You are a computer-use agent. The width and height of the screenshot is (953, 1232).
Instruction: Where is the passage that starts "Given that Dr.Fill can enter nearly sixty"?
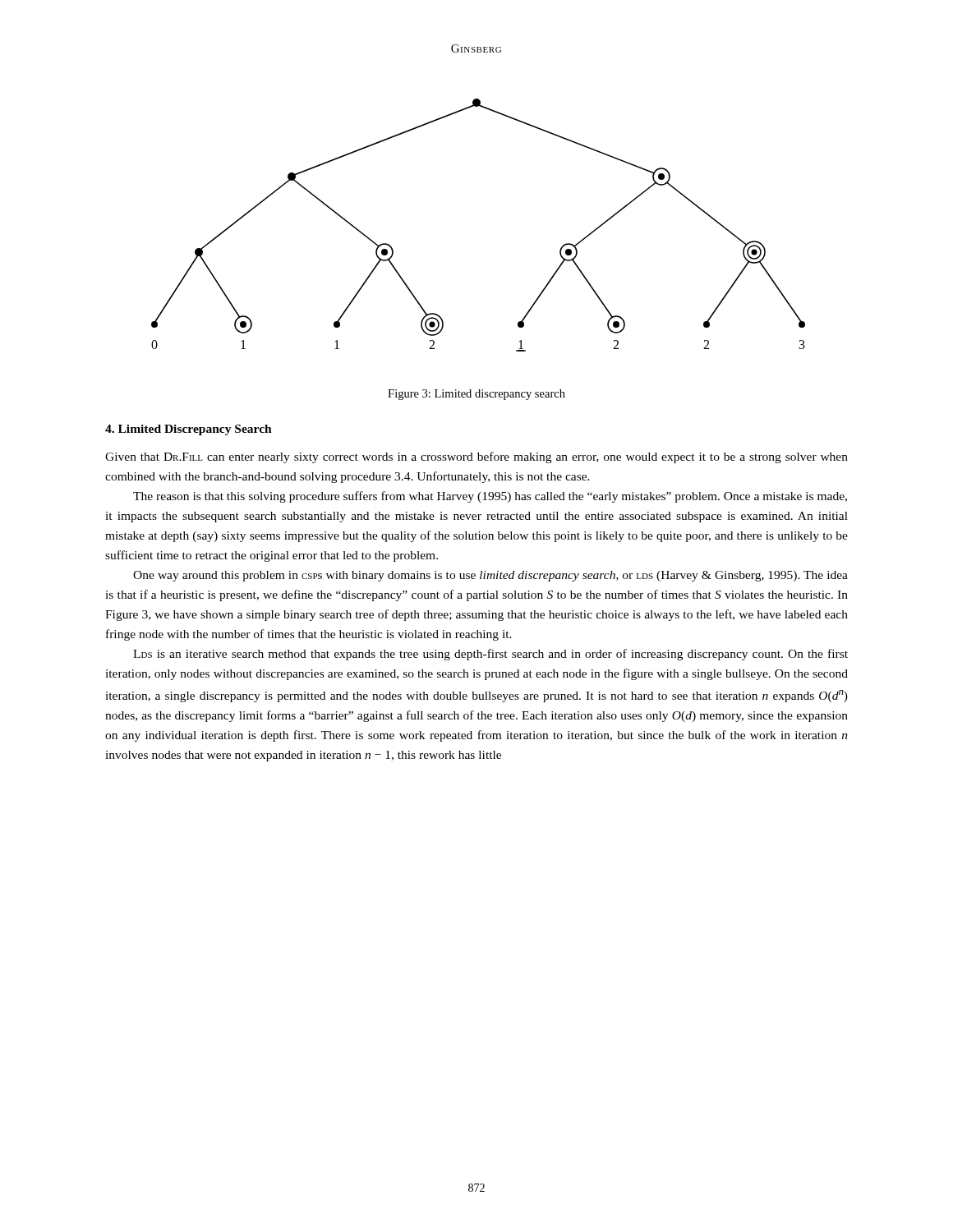(476, 466)
